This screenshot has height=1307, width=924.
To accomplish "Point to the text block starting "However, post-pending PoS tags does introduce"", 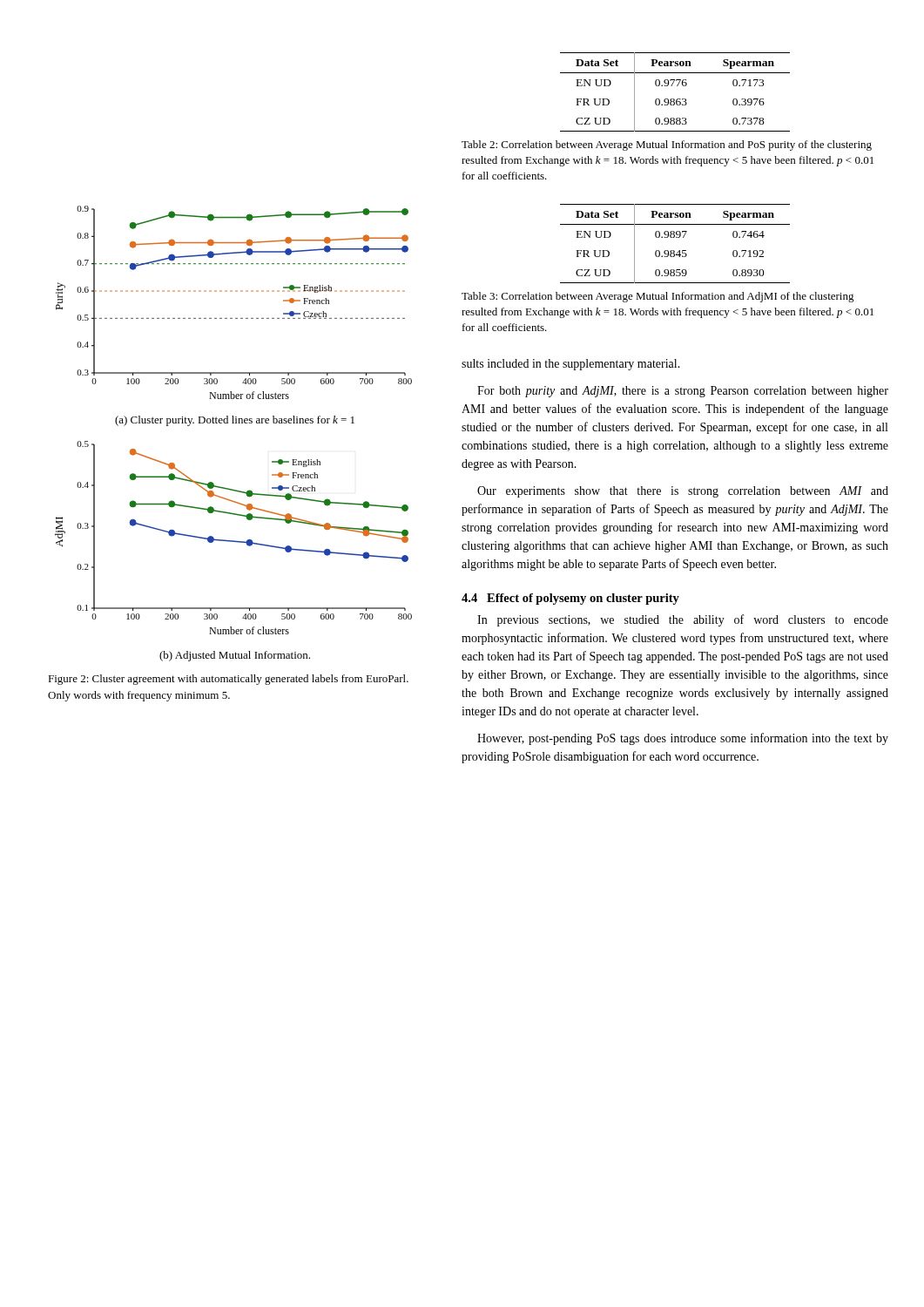I will 675,748.
